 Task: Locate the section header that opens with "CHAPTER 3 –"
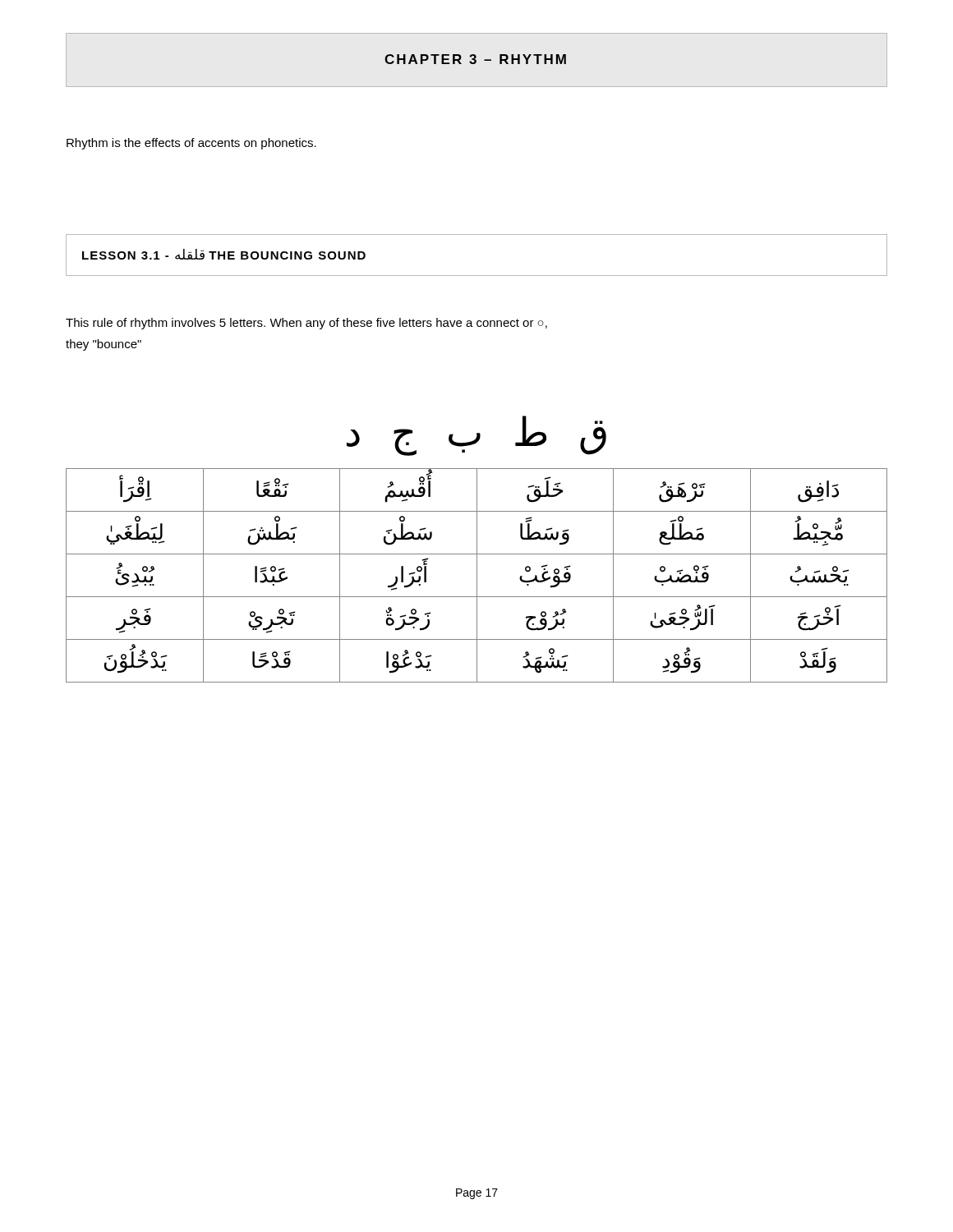pyautogui.click(x=476, y=60)
